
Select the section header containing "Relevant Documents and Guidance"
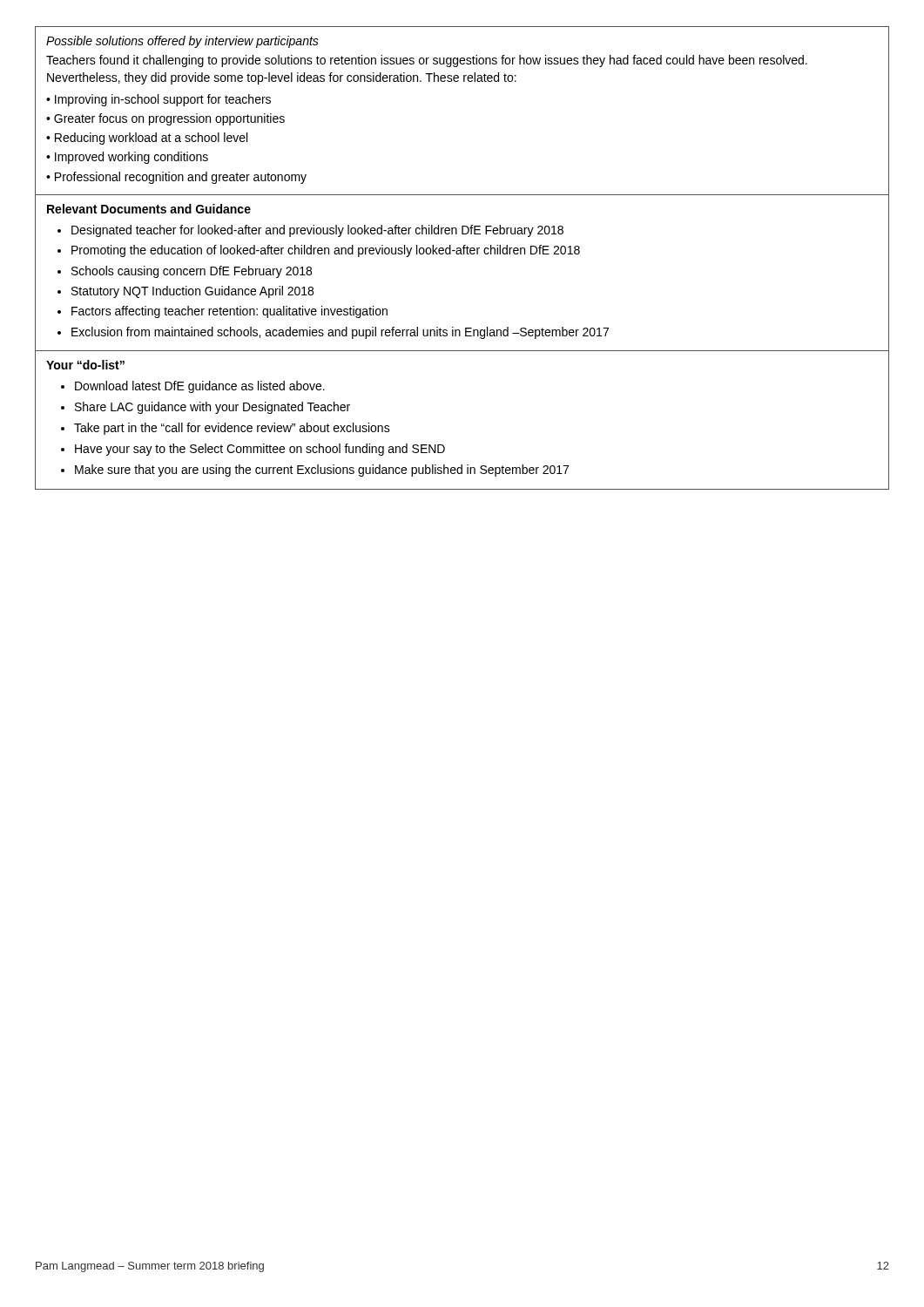coord(148,209)
